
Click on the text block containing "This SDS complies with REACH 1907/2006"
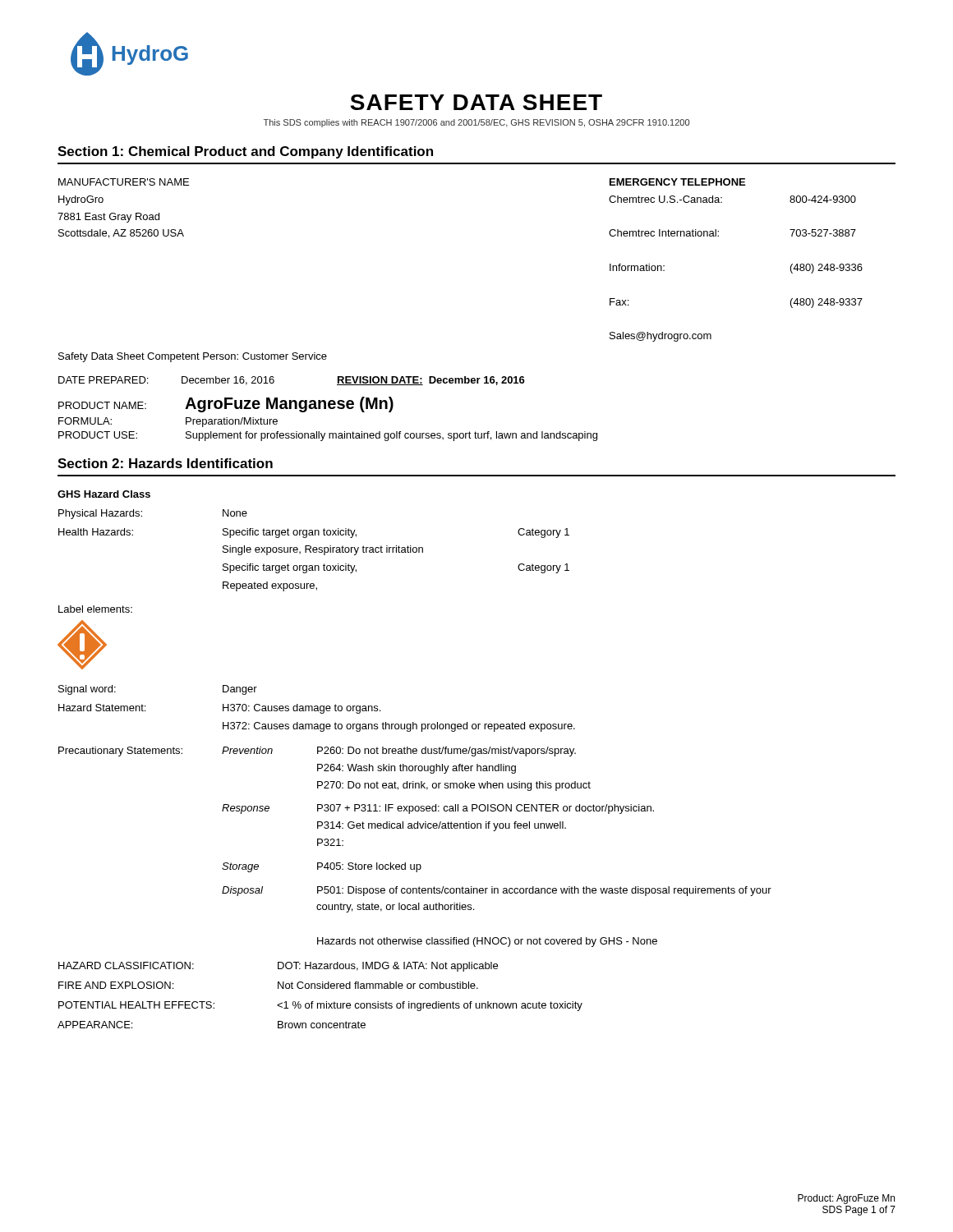pyautogui.click(x=476, y=122)
